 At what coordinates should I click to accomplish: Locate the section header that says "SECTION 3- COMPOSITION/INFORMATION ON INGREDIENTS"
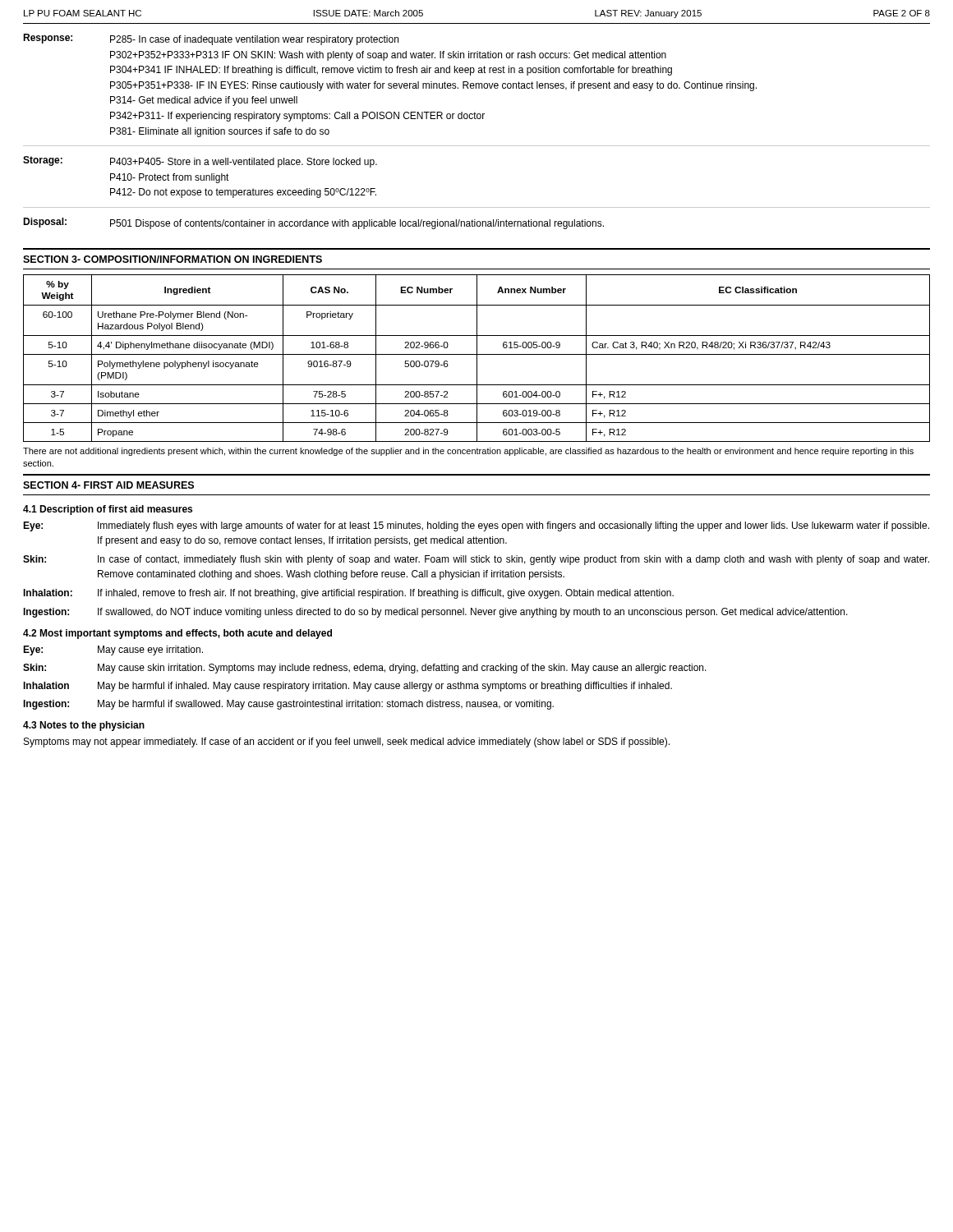pyautogui.click(x=173, y=259)
